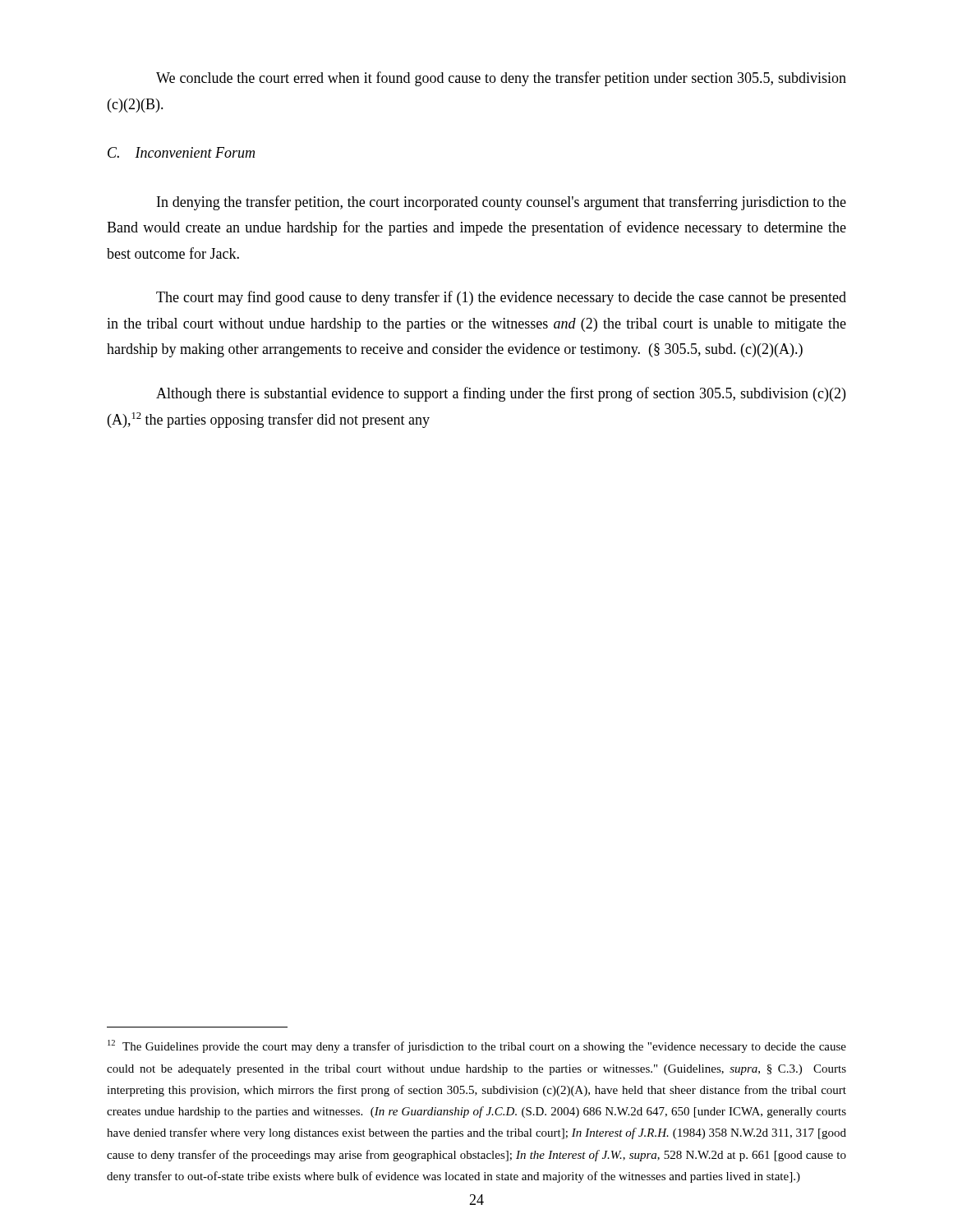Point to "C. Inconvenient Forum"
Screen dimensions: 1232x953
coord(181,152)
